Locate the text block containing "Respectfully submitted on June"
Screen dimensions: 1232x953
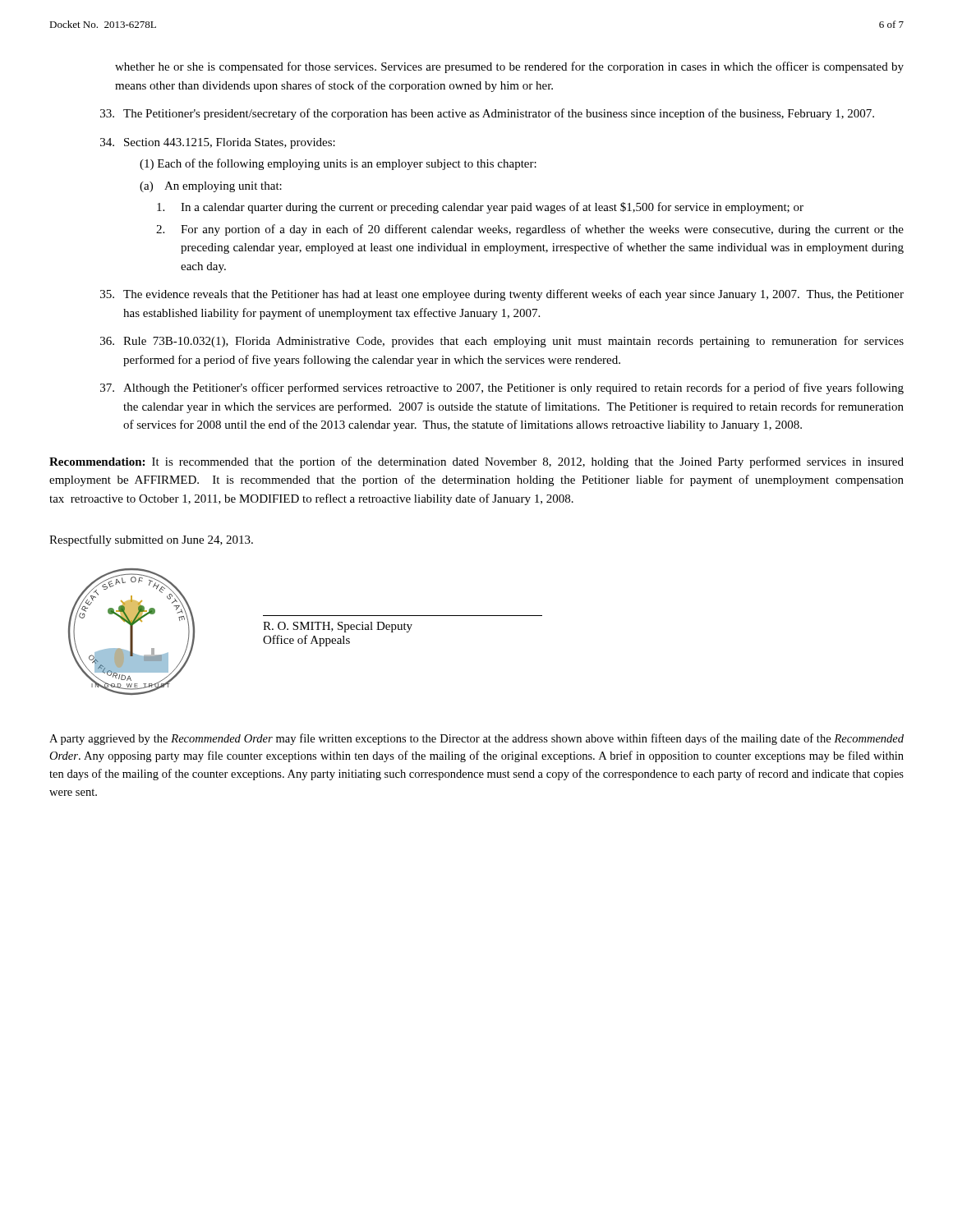click(x=151, y=540)
